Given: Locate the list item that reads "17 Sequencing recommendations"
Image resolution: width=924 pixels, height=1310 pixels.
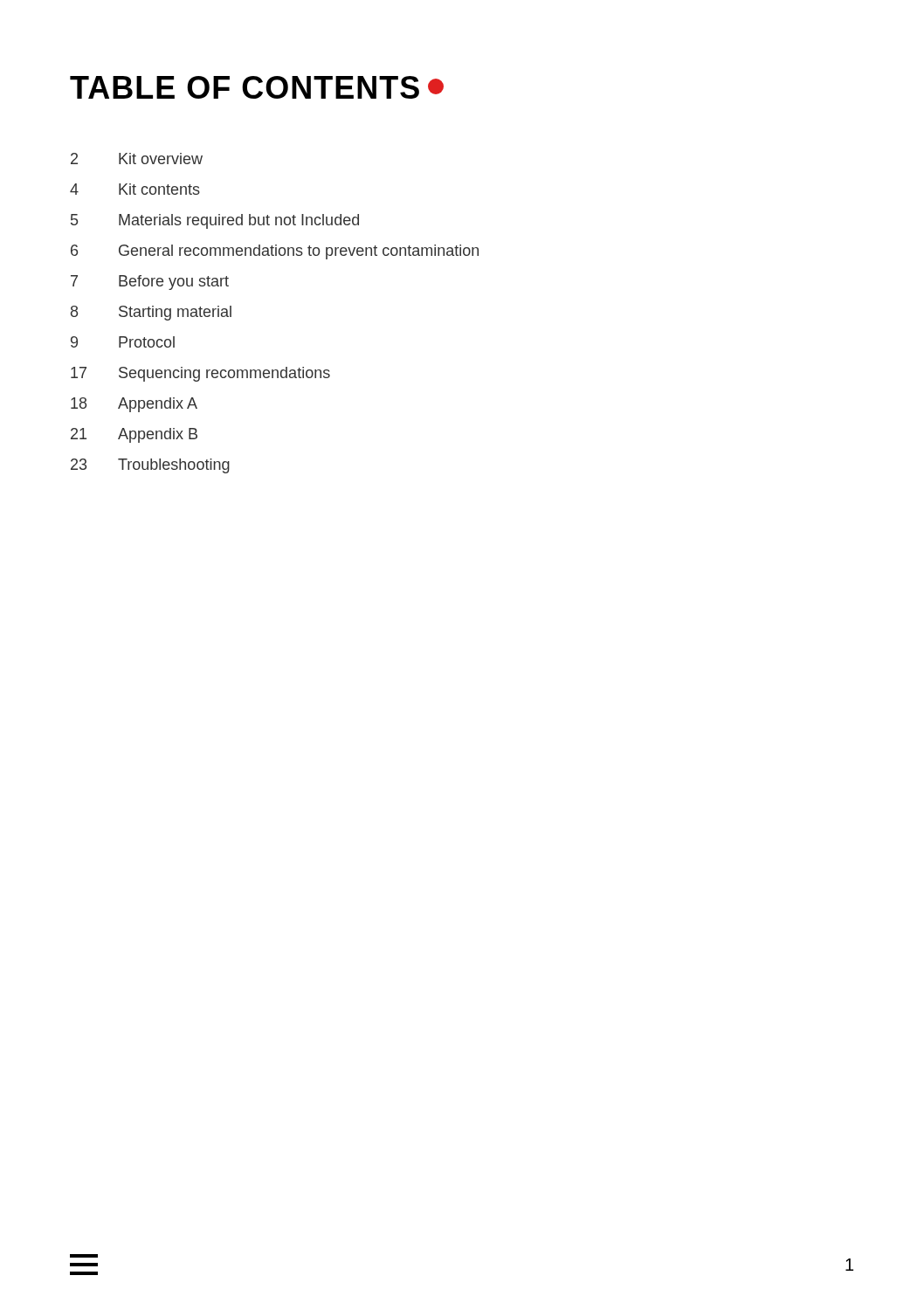Looking at the screenshot, I should (200, 373).
